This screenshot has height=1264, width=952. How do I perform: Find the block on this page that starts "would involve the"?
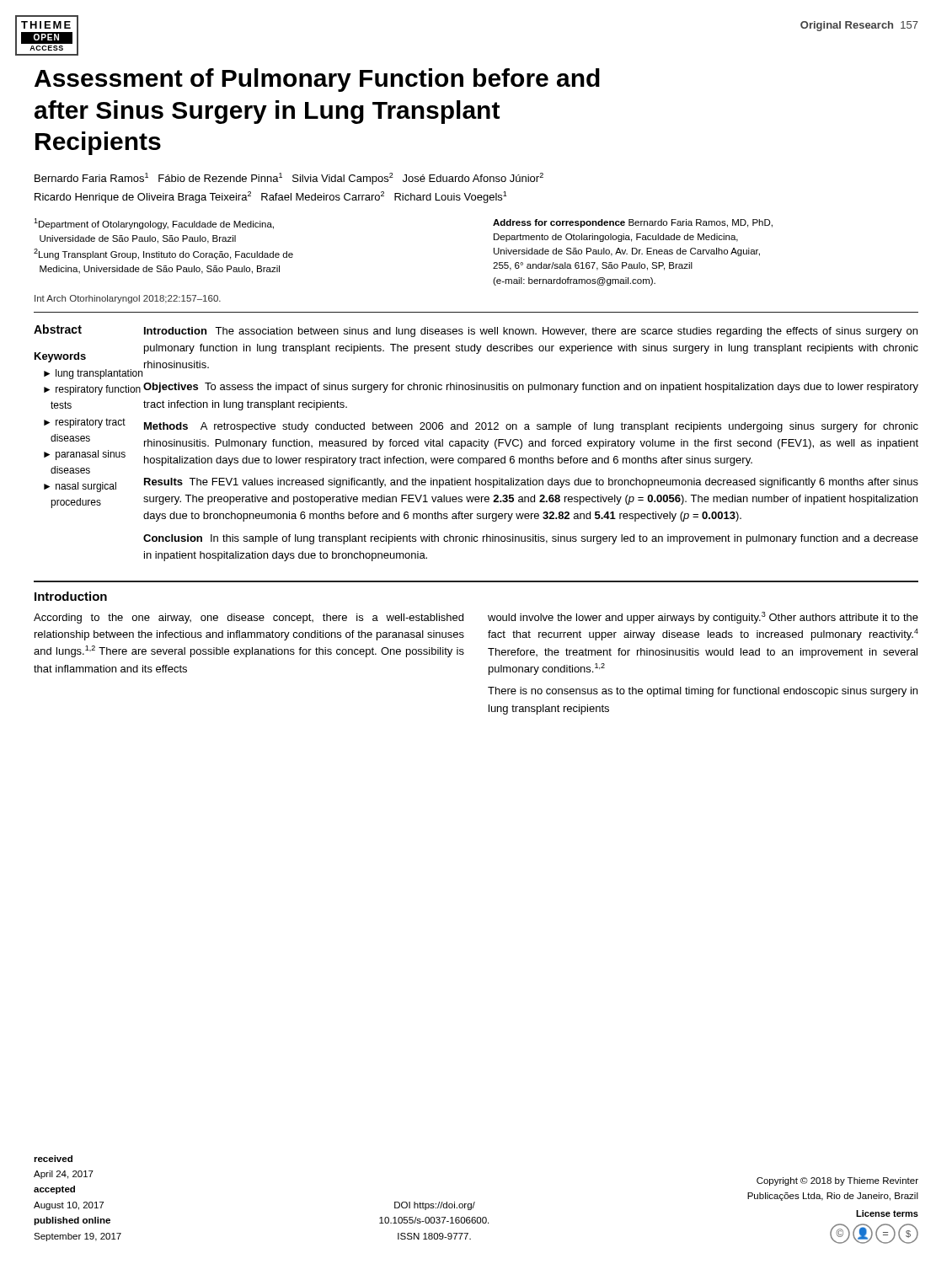click(703, 663)
